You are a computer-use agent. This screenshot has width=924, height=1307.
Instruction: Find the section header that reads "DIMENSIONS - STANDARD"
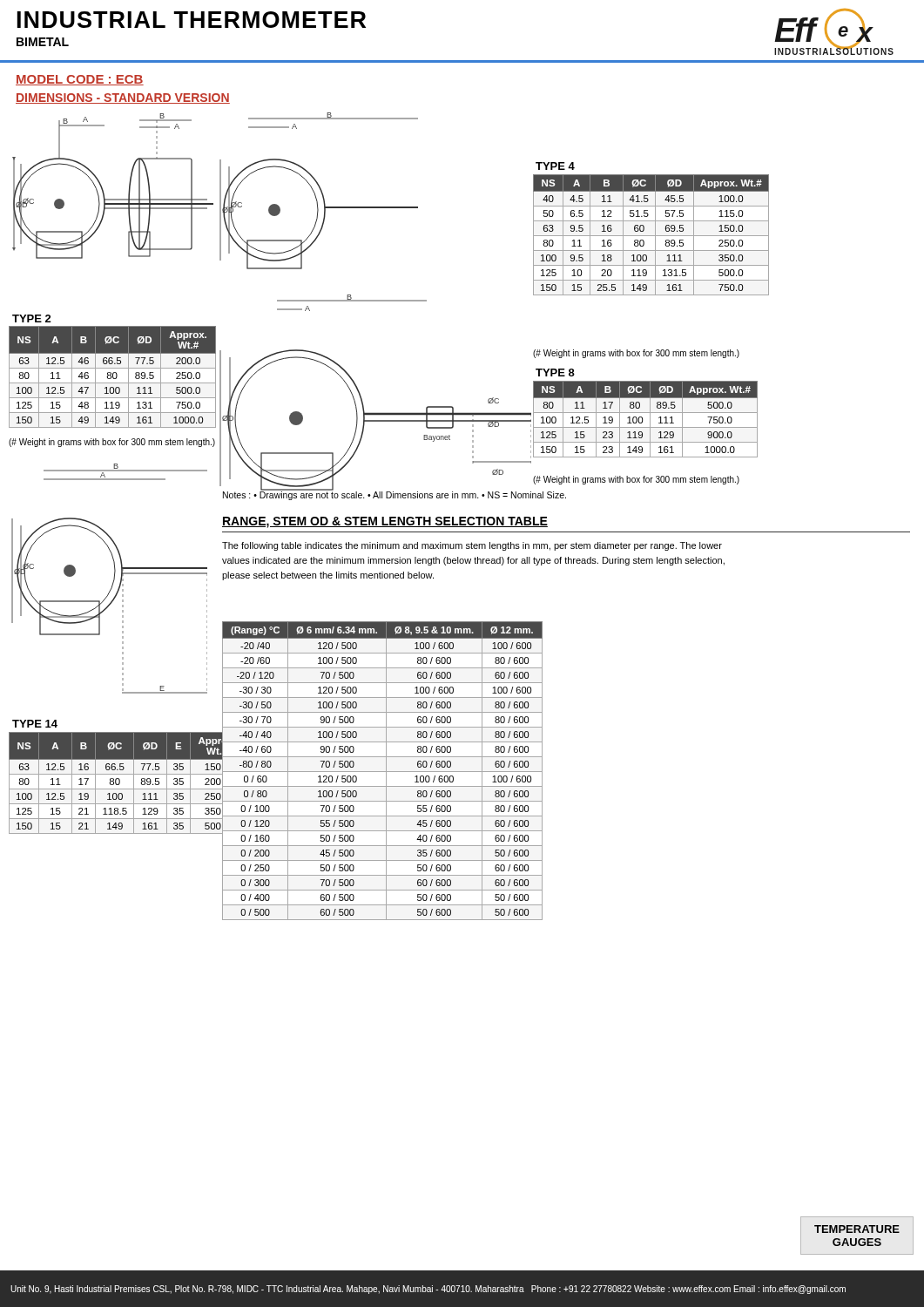[x=123, y=98]
